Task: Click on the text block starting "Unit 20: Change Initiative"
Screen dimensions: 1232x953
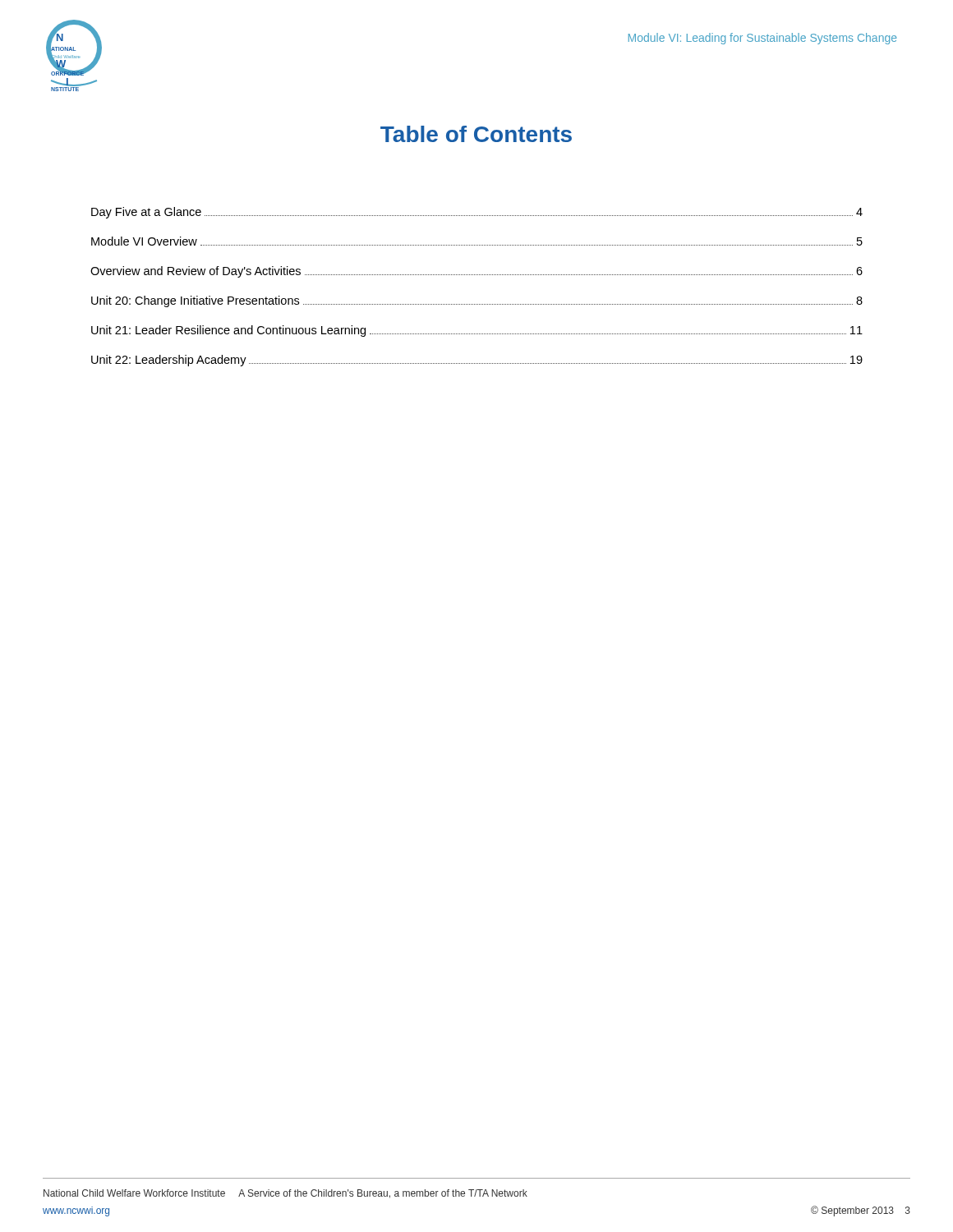Action: 476,301
